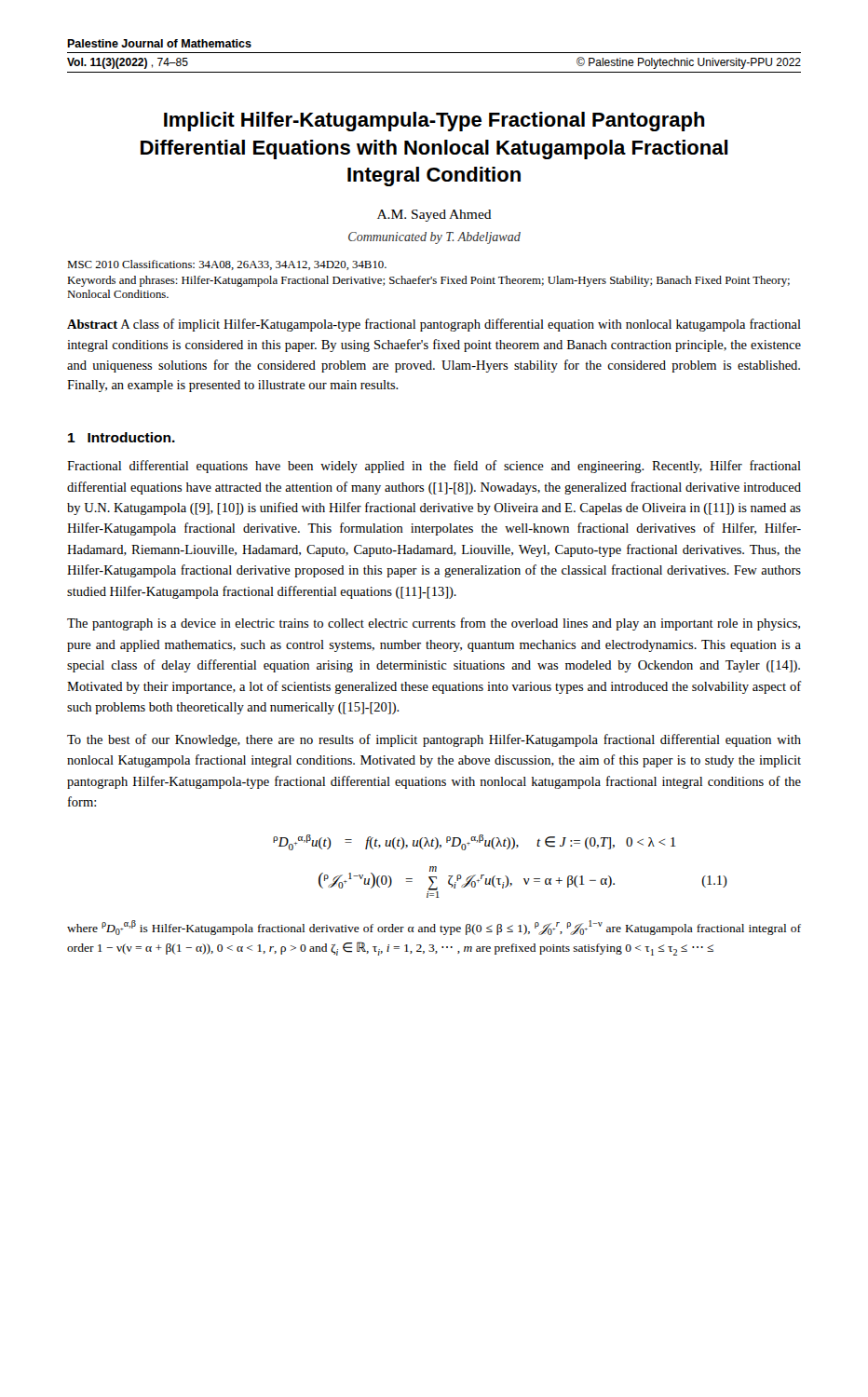The image size is (868, 1397).
Task: Locate the text block with the text "Keywords and phrases:"
Action: (429, 287)
